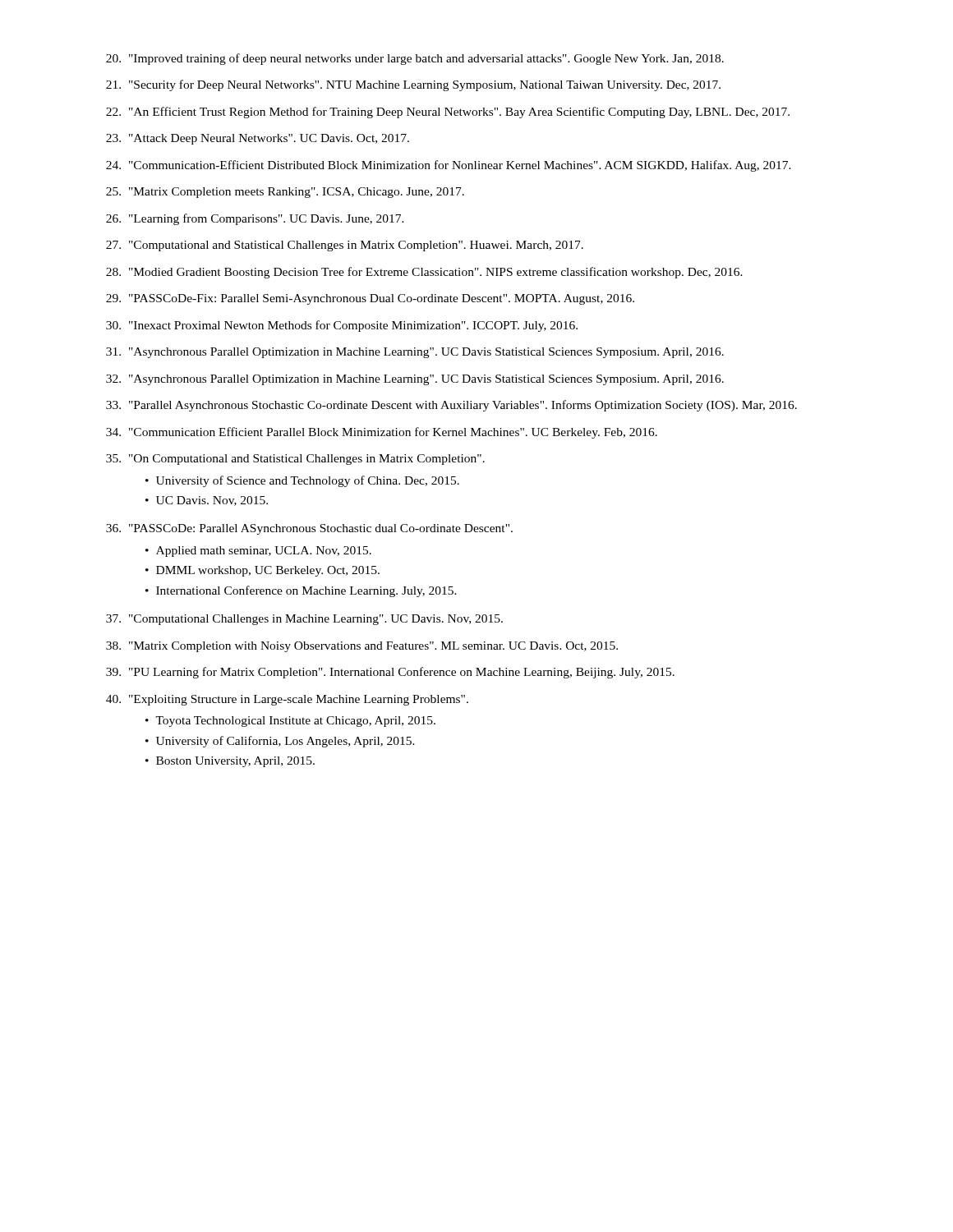The width and height of the screenshot is (953, 1232).
Task: Click on the element starting "20. "Improved training of deep neural"
Action: point(476,59)
